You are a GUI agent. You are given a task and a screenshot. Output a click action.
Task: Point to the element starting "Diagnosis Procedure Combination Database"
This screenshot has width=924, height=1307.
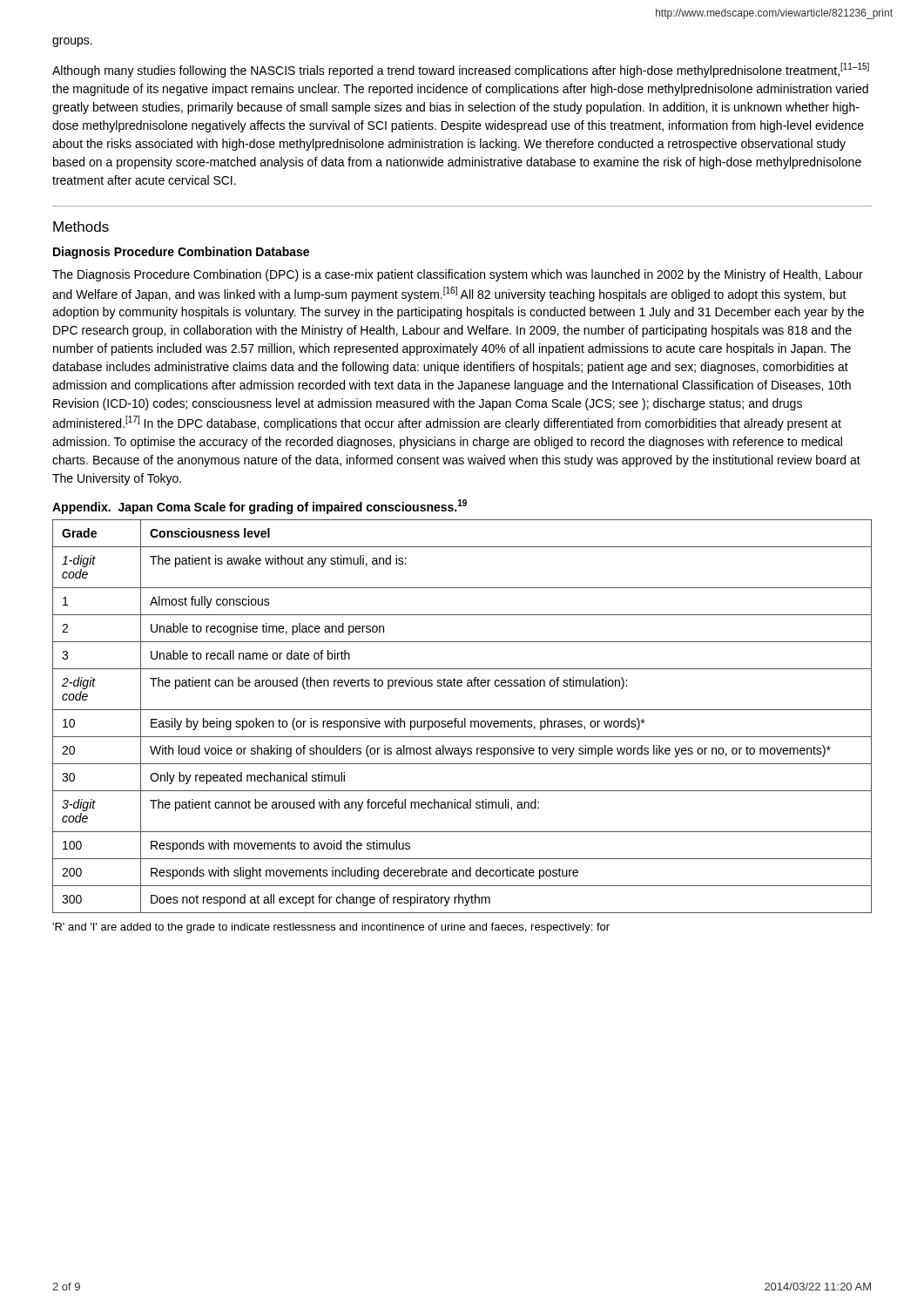(x=181, y=252)
